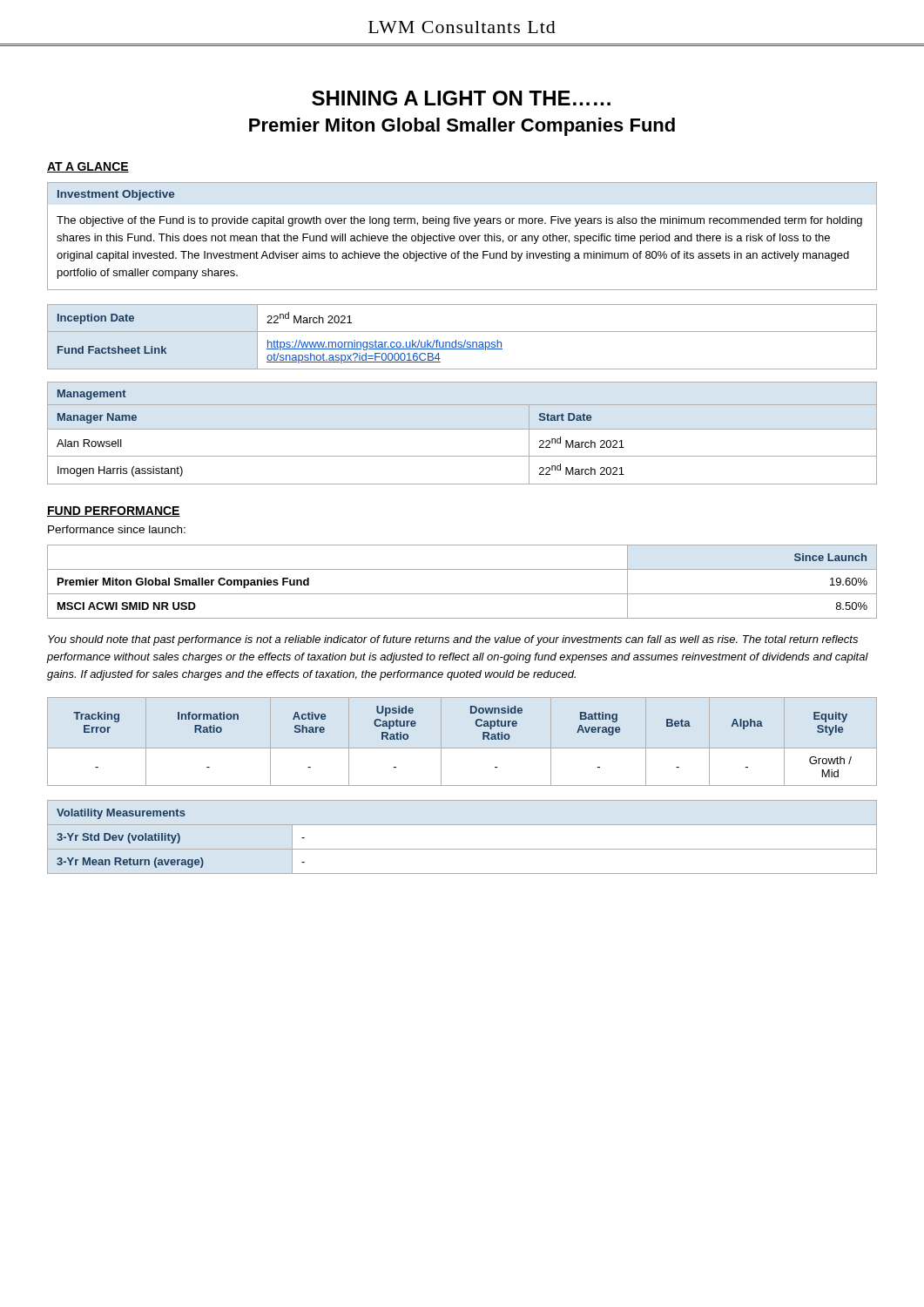Viewport: 924px width, 1307px height.
Task: Locate the section header that reads "AT A GLANCE"
Action: (x=88, y=166)
